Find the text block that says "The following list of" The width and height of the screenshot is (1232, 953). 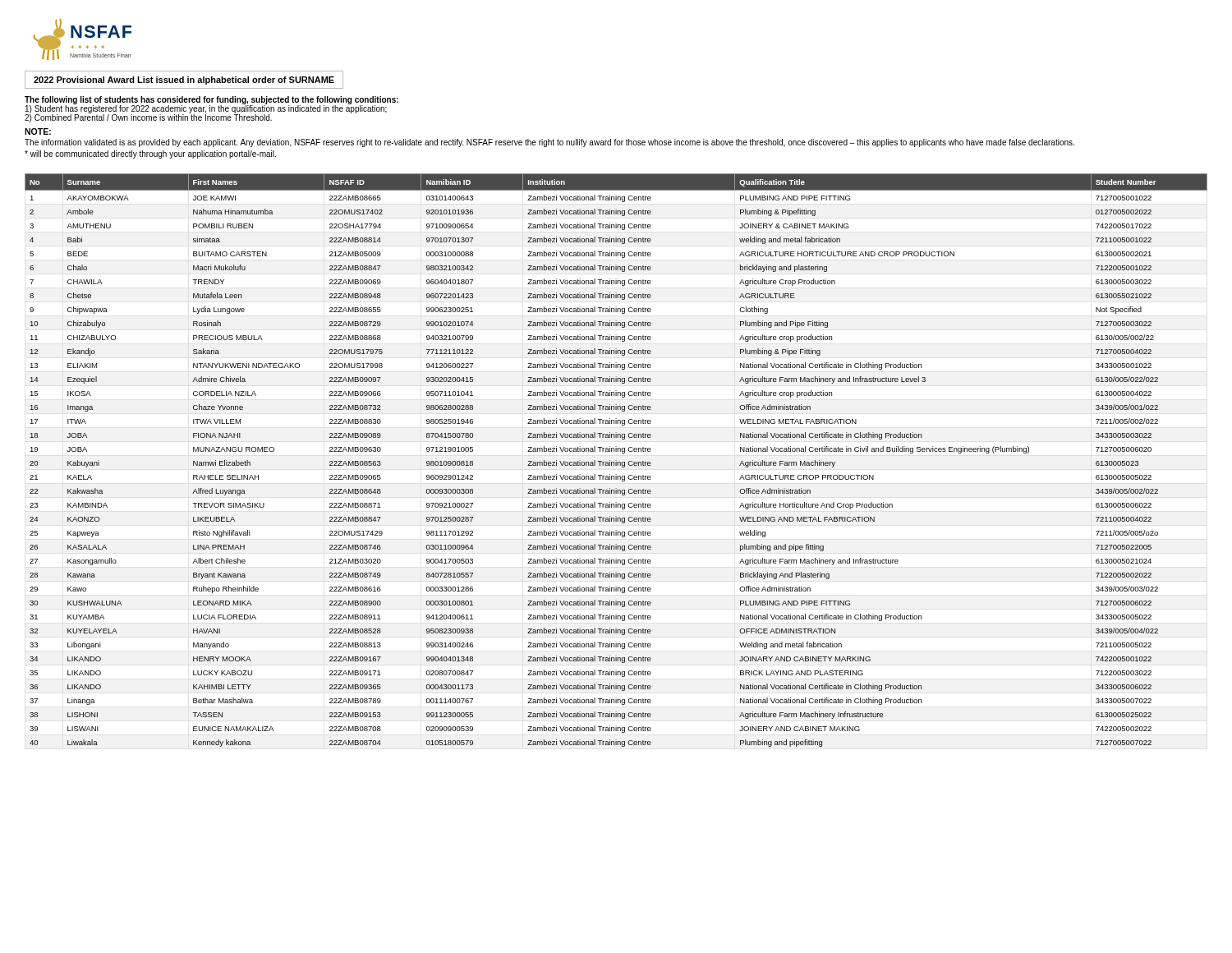point(212,109)
